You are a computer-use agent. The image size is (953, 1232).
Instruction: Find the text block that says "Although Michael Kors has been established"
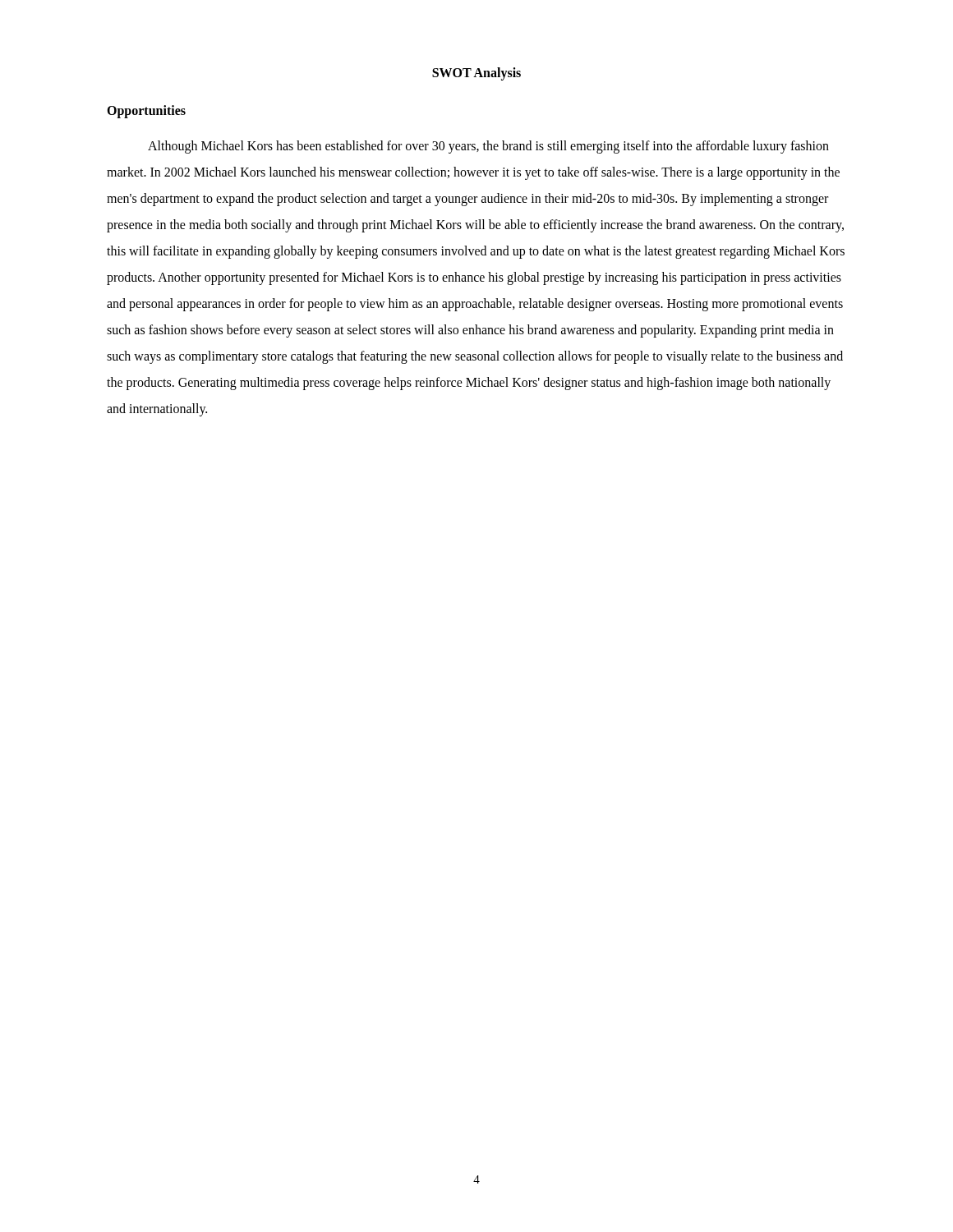(476, 278)
